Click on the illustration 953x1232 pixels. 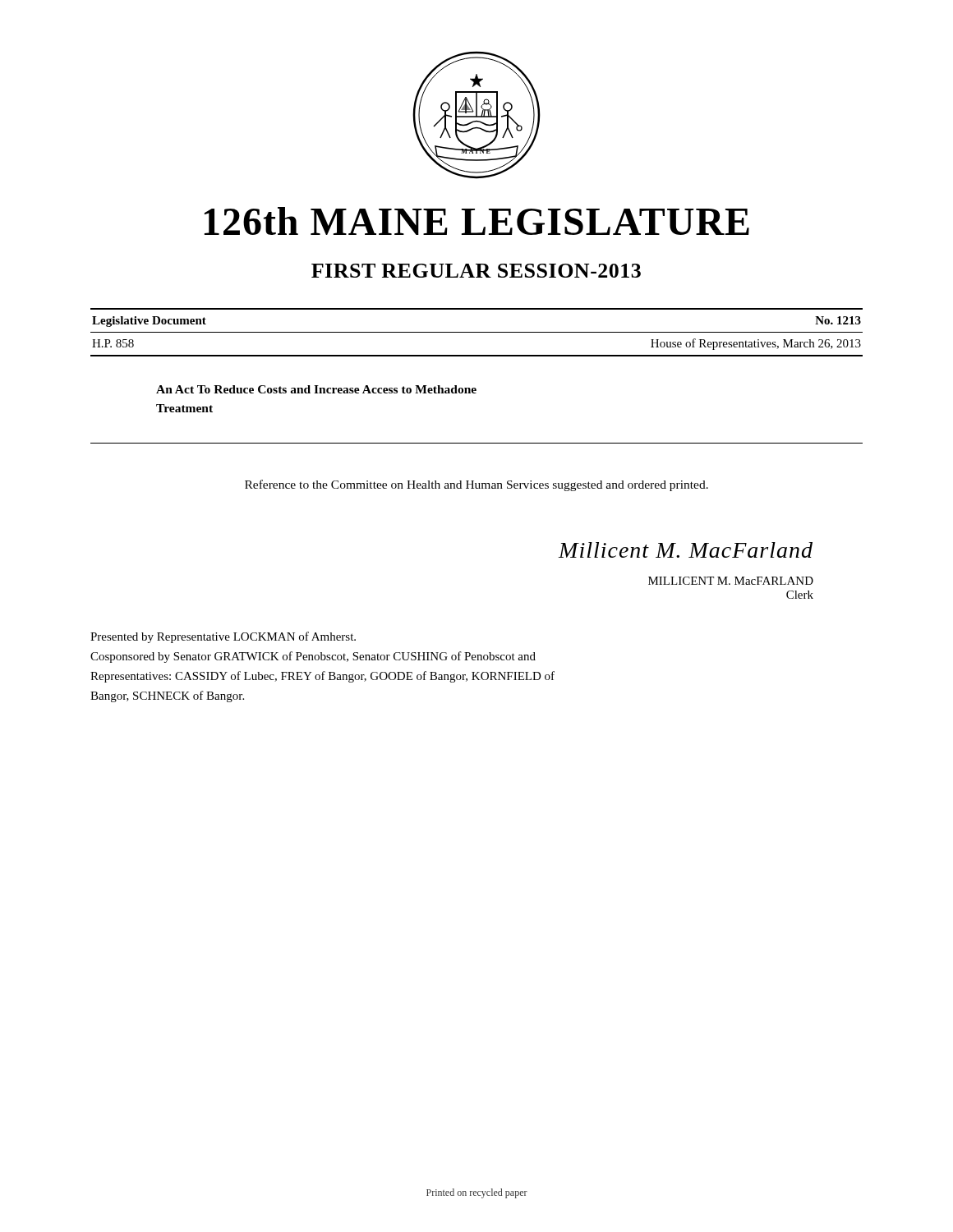click(452, 551)
